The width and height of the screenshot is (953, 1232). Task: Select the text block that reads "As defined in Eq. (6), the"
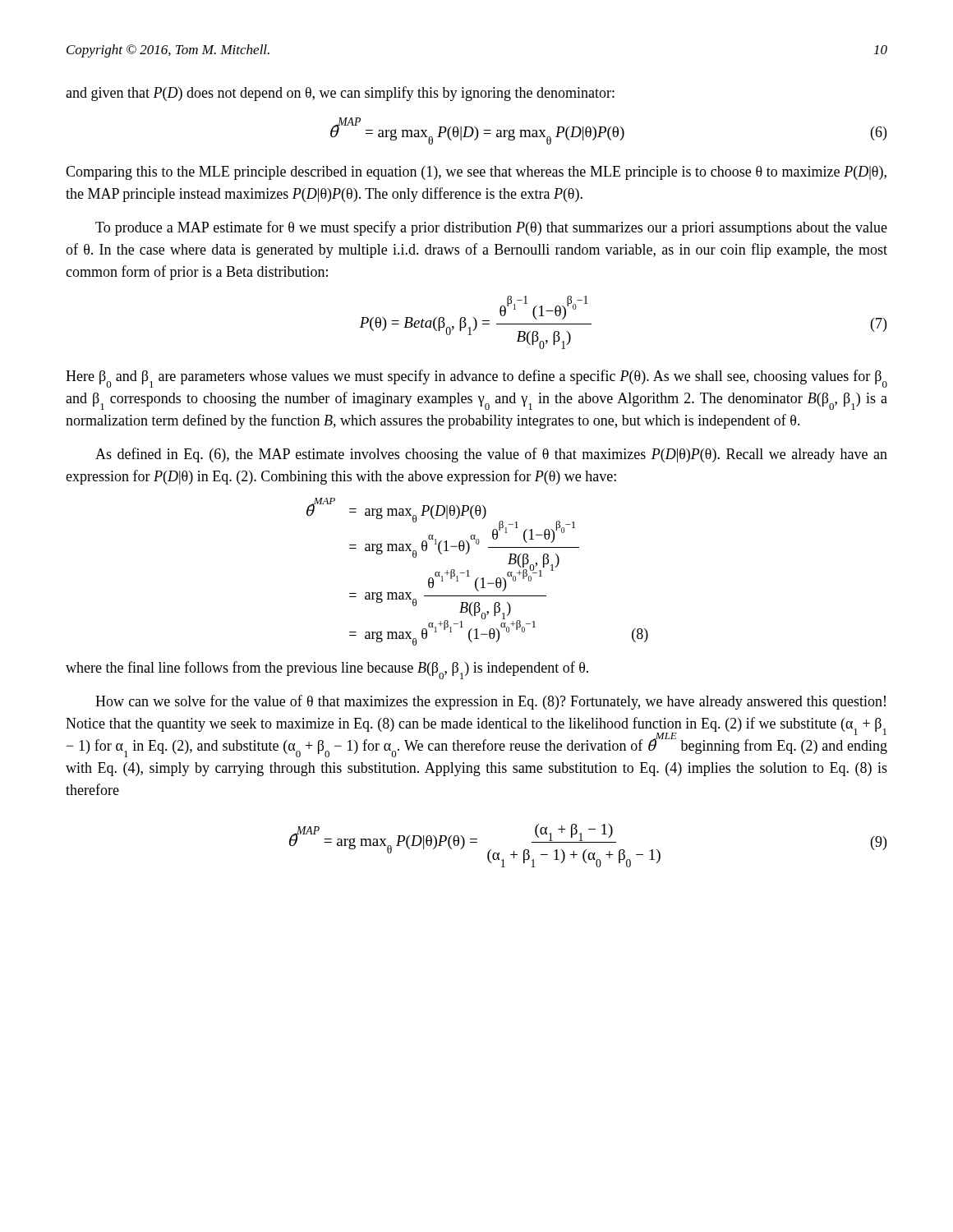476,465
